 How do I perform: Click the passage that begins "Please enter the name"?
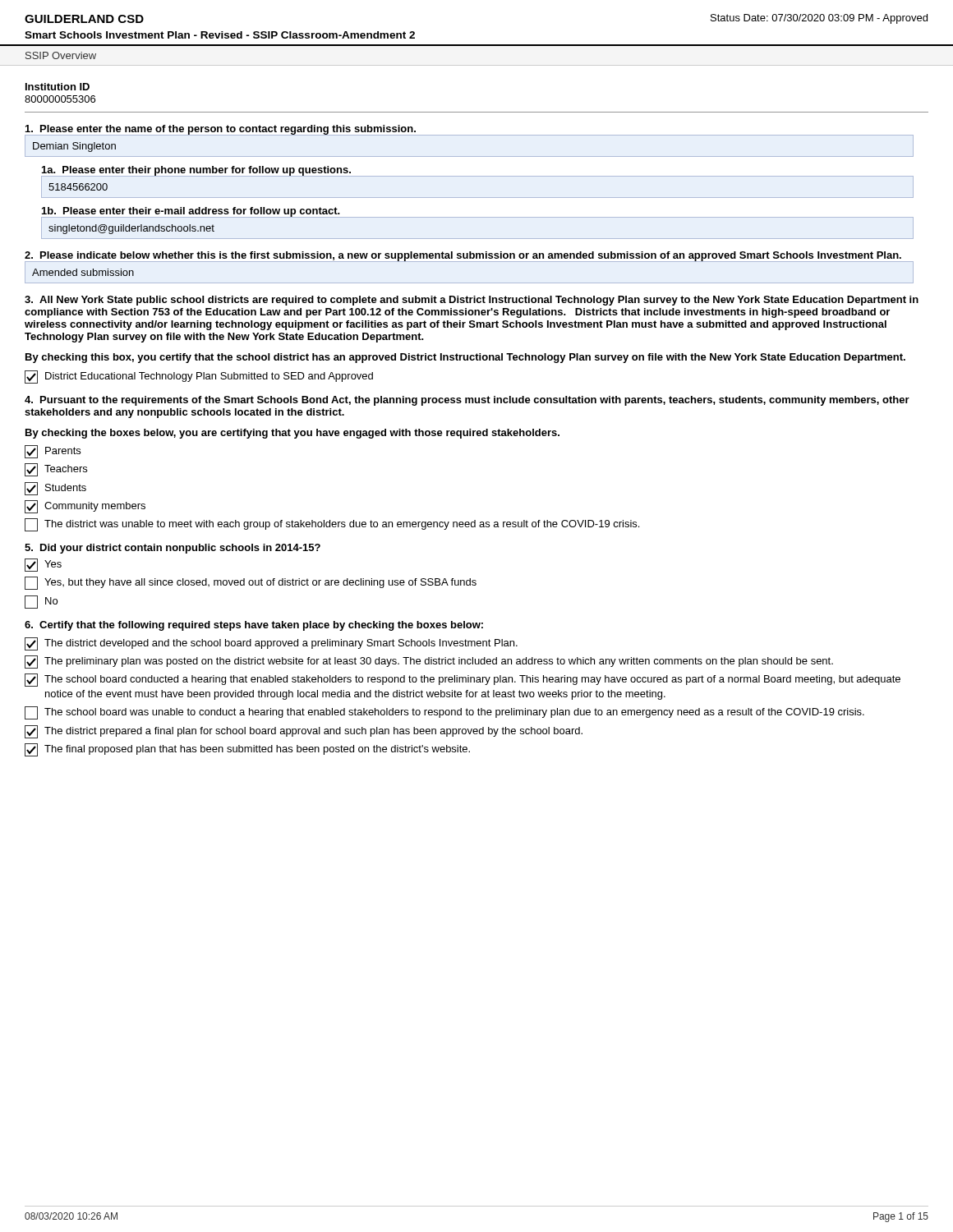469,140
